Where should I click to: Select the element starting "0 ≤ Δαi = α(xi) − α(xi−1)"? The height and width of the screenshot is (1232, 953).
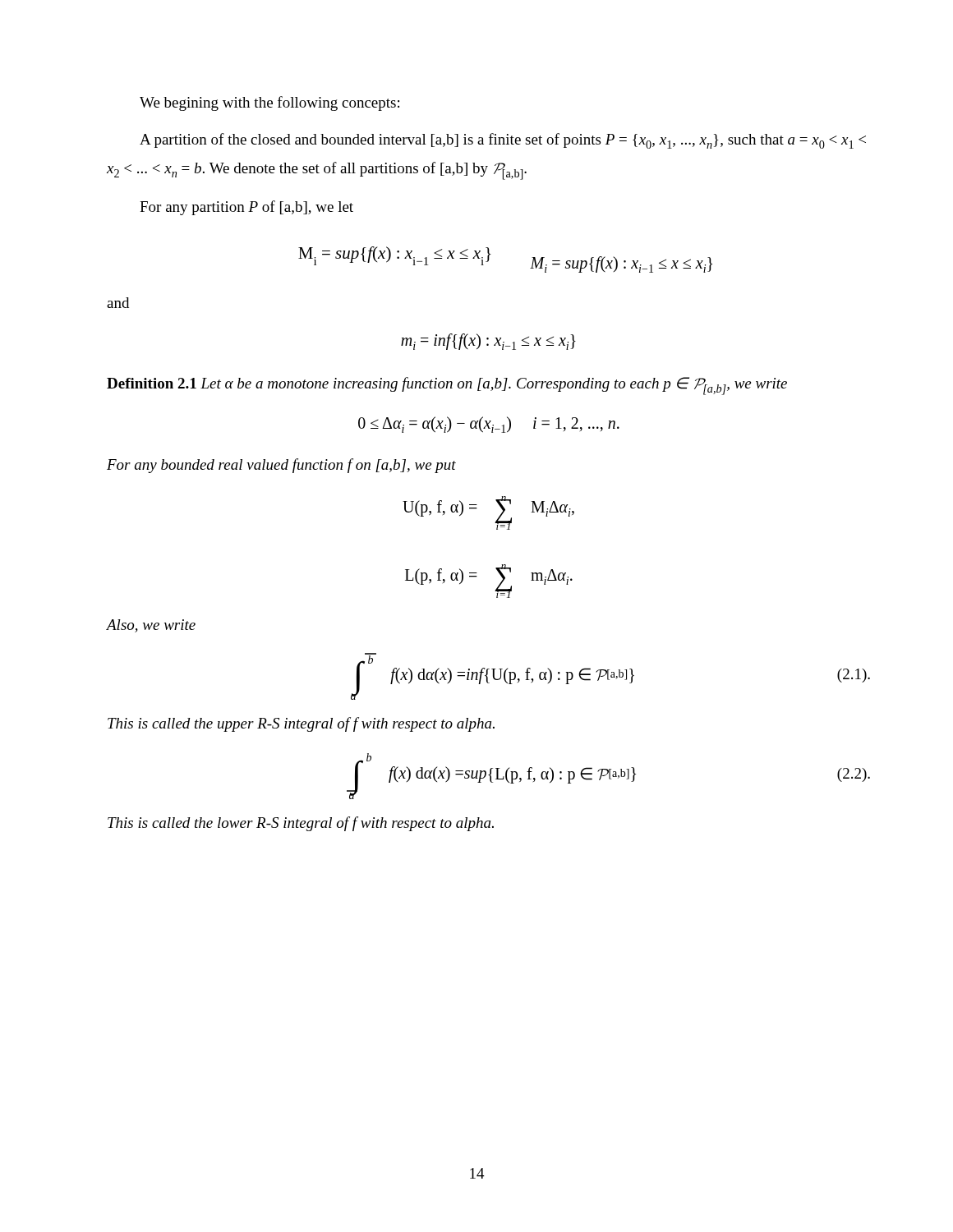[489, 424]
